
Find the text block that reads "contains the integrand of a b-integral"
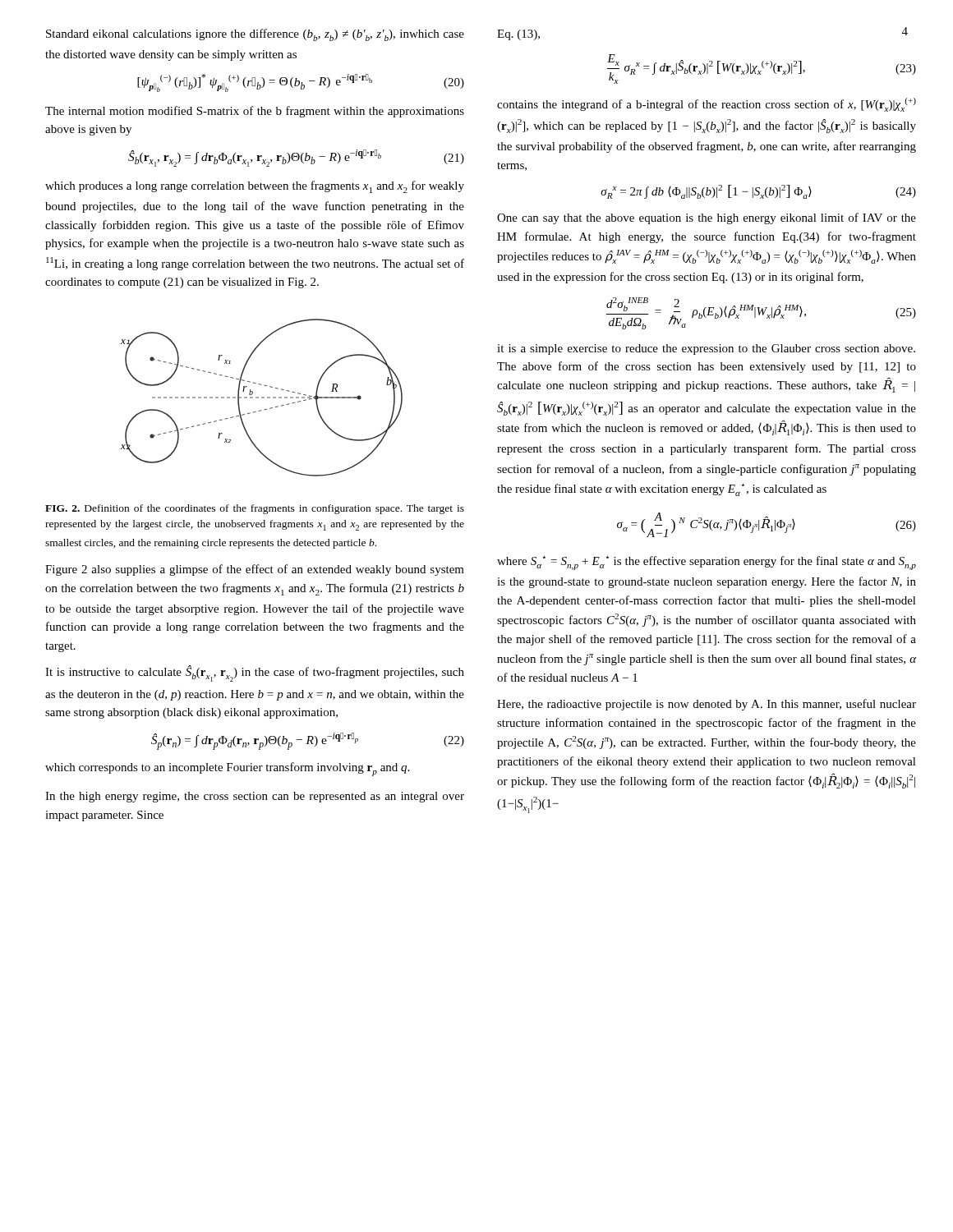point(707,133)
